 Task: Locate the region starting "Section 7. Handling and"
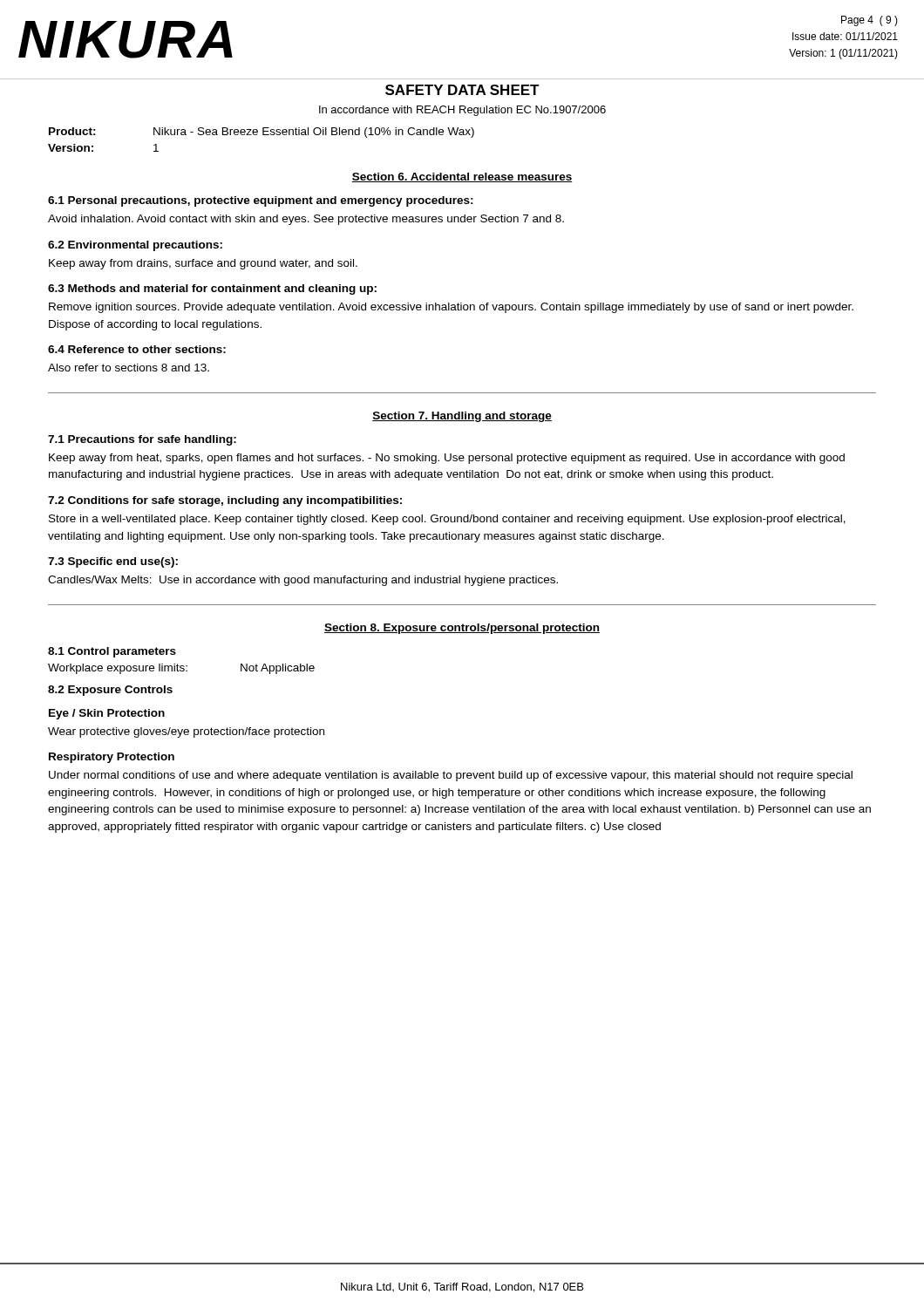tap(462, 415)
